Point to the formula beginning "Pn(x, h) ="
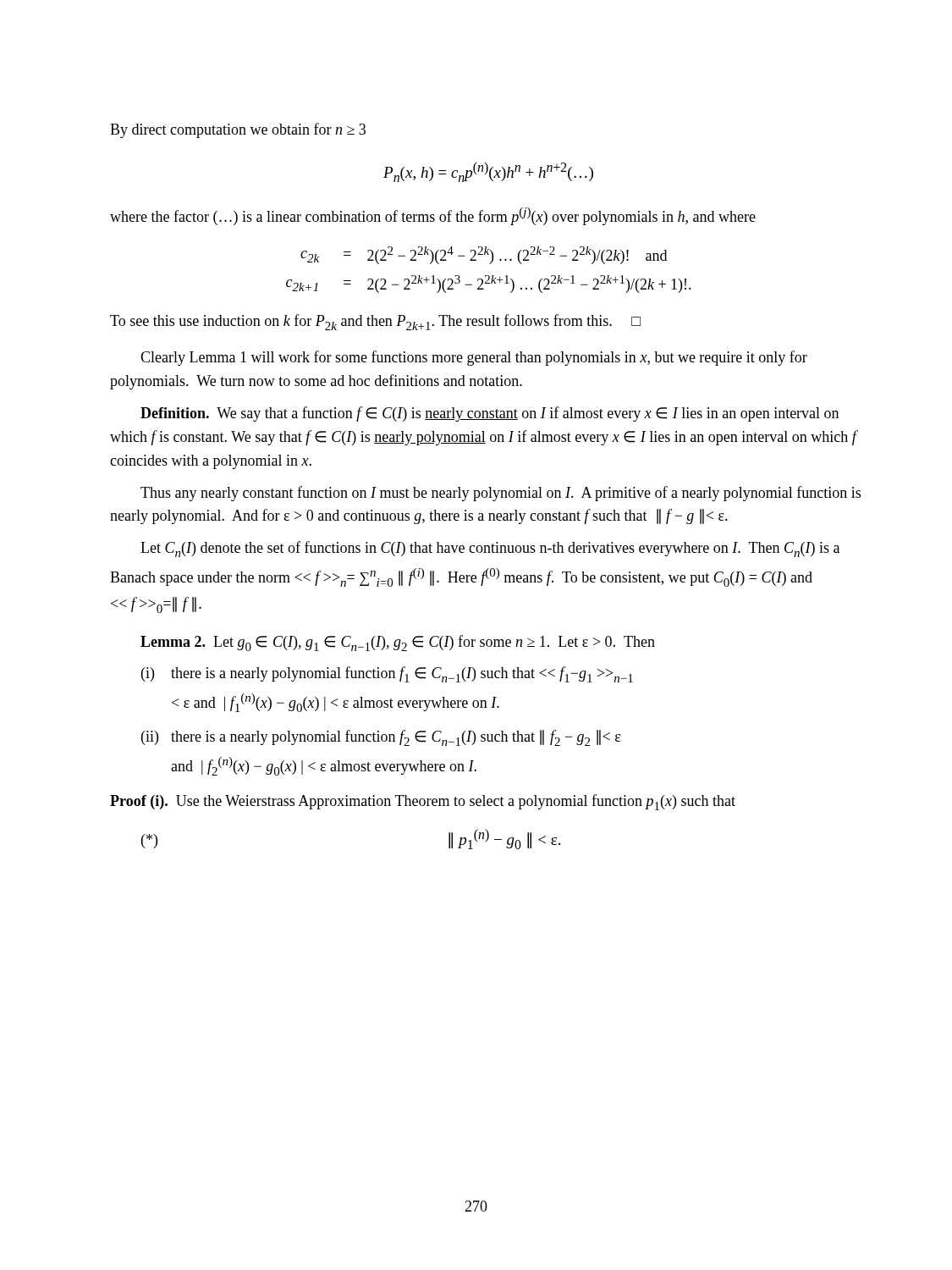Viewport: 952px width, 1270px height. pos(489,172)
